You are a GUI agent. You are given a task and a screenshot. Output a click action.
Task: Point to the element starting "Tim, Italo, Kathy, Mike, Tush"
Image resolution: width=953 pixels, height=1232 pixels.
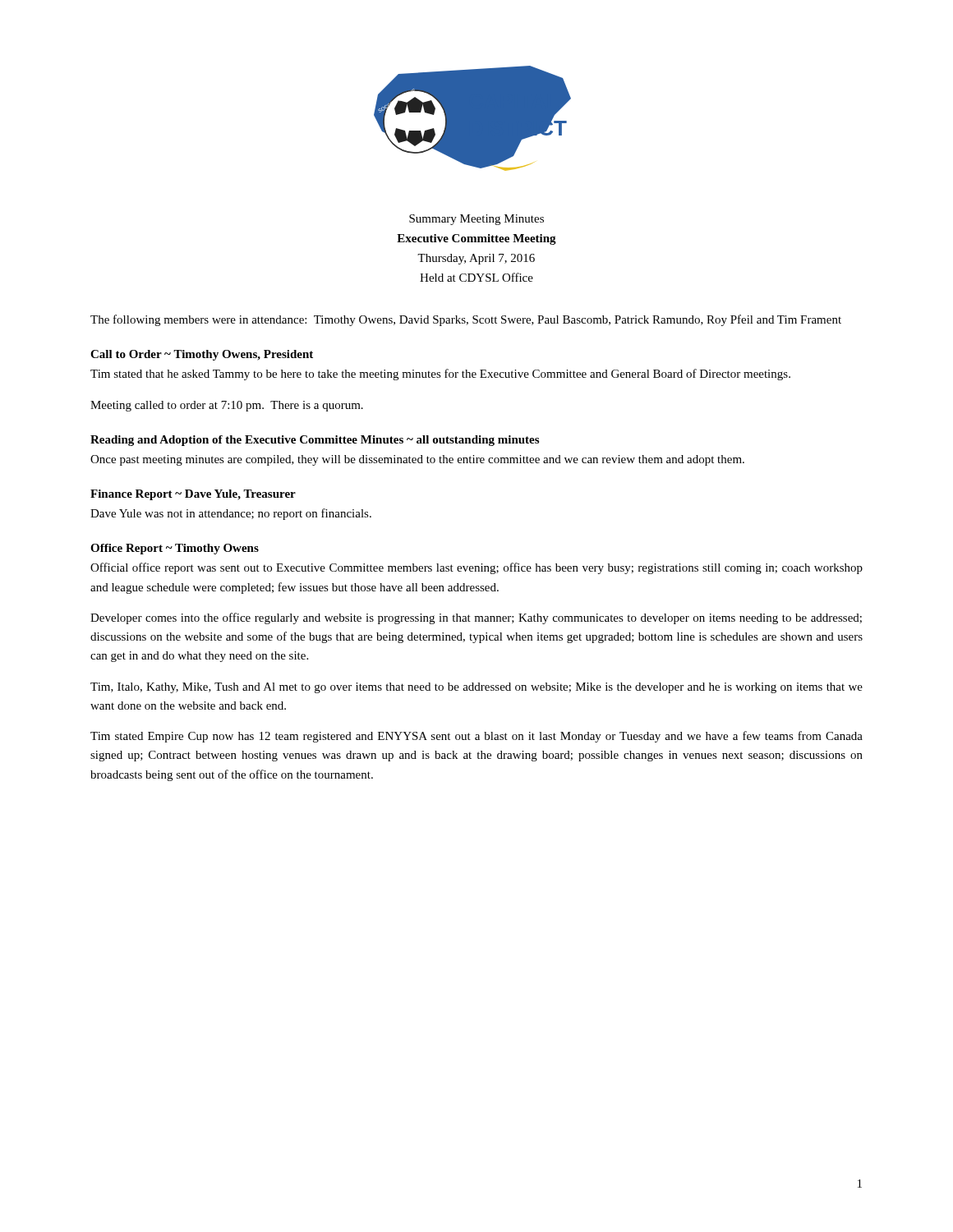tap(476, 696)
